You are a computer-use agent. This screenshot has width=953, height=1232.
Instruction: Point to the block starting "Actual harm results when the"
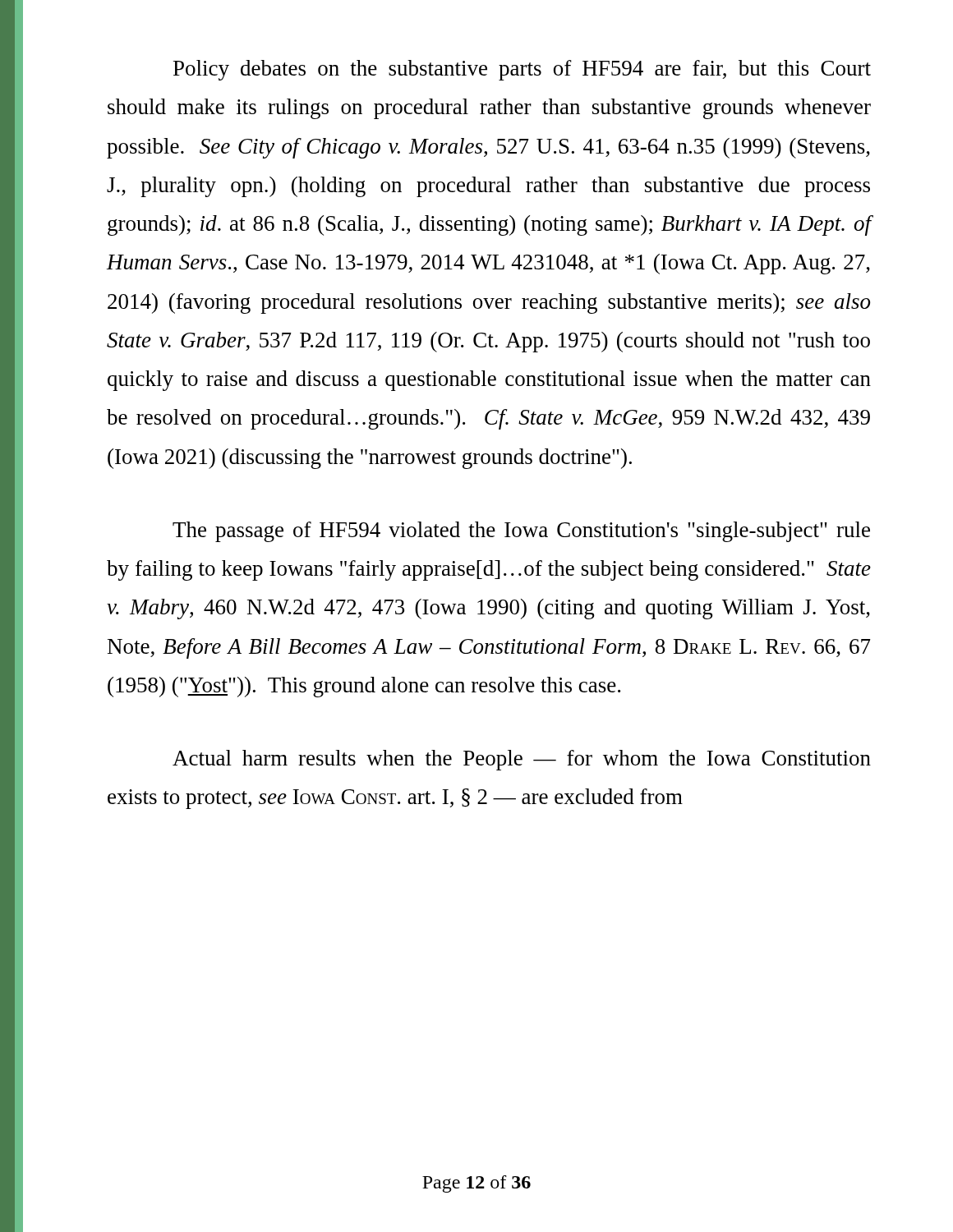(489, 777)
